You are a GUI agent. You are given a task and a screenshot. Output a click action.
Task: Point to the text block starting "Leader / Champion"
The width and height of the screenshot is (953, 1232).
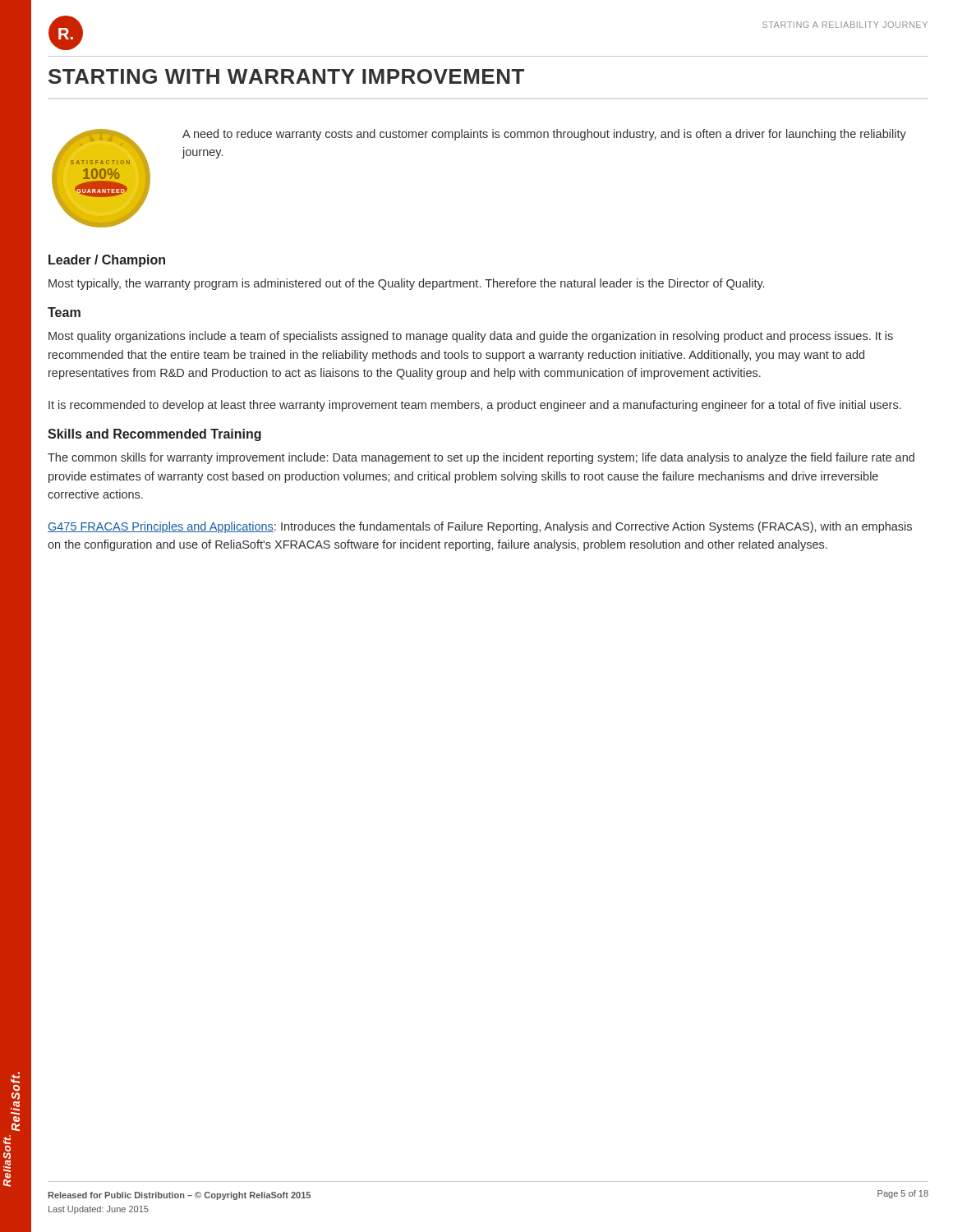click(x=107, y=260)
